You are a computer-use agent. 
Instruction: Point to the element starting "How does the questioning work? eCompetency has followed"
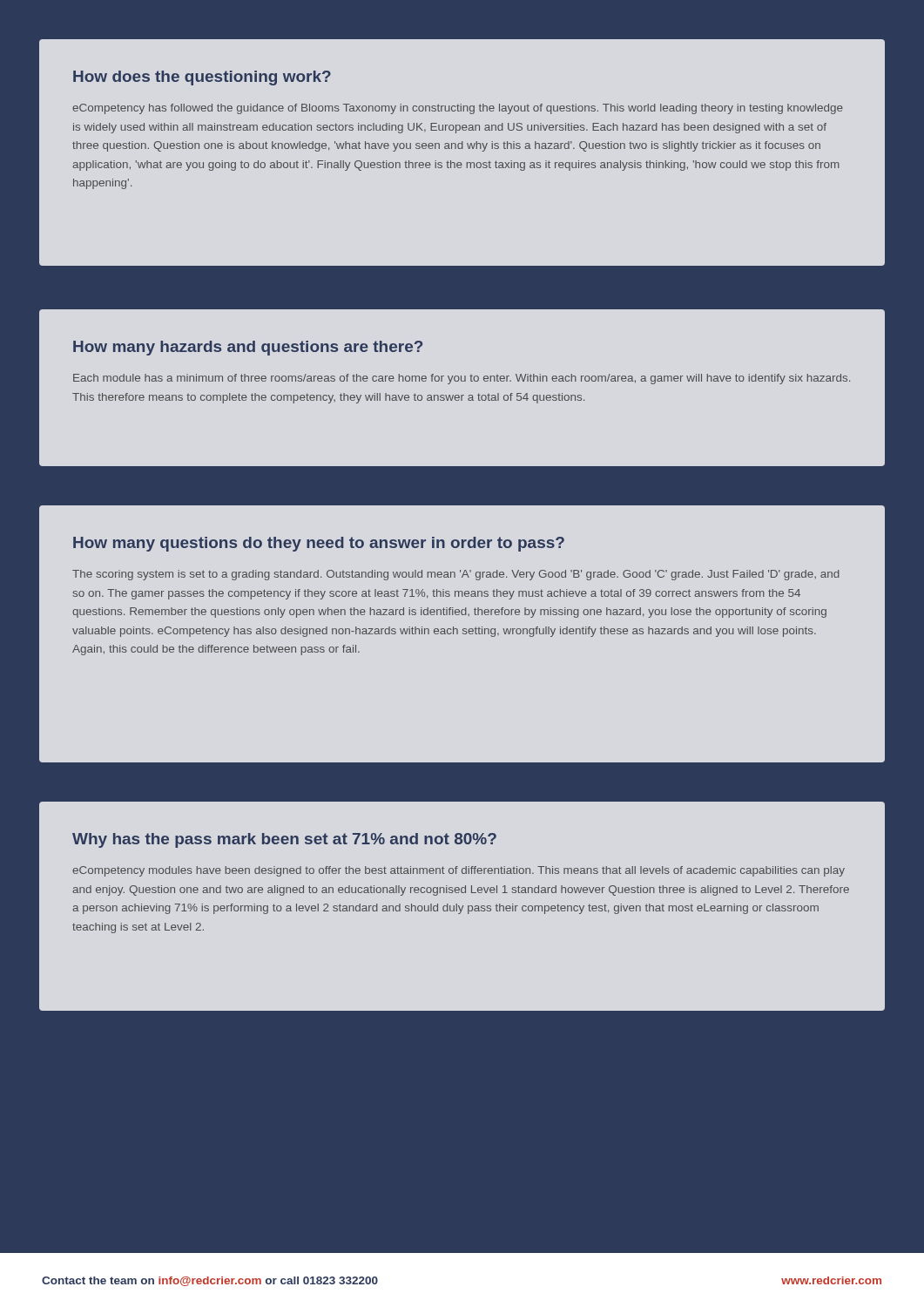462,130
